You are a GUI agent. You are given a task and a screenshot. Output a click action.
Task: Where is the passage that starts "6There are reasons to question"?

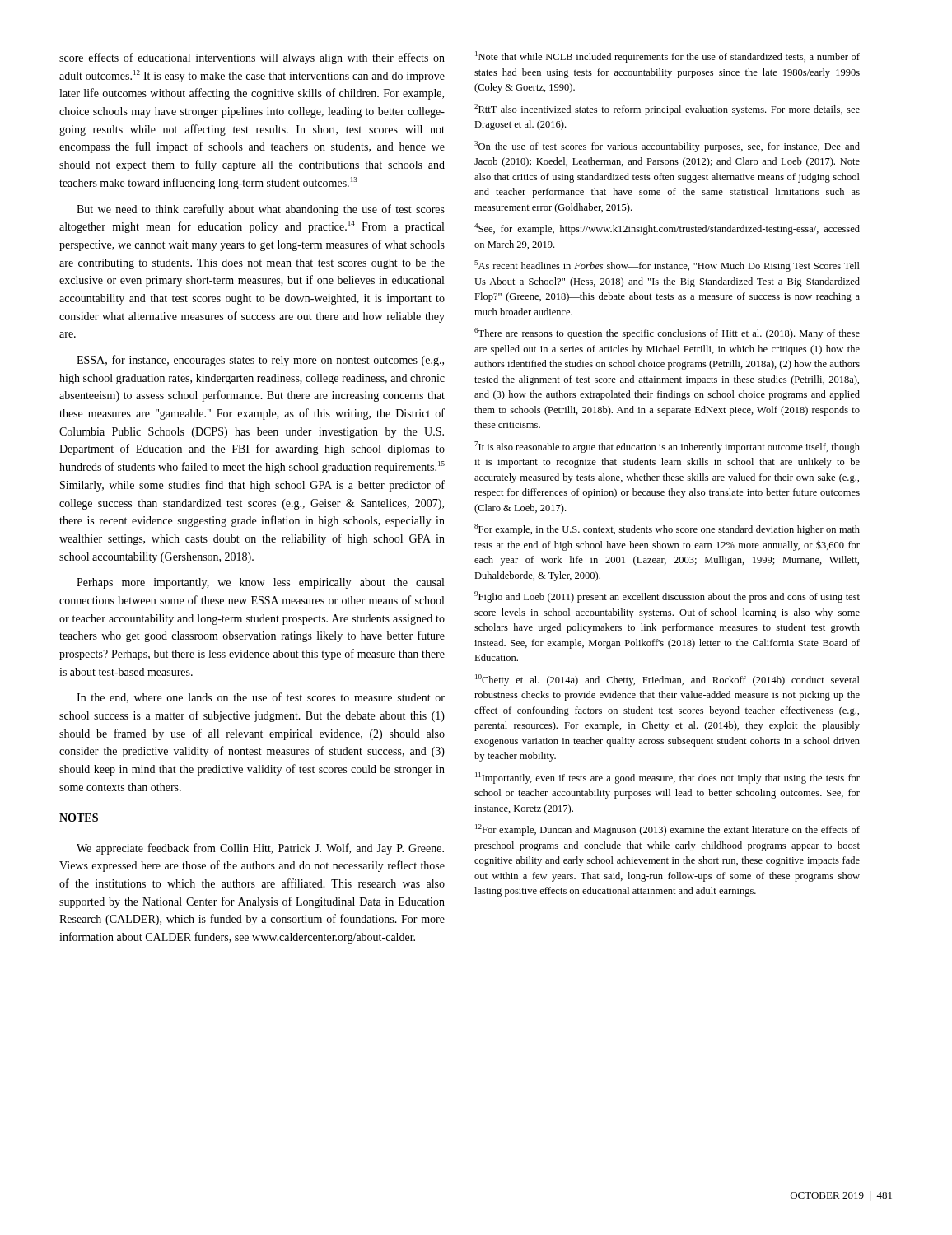click(667, 379)
